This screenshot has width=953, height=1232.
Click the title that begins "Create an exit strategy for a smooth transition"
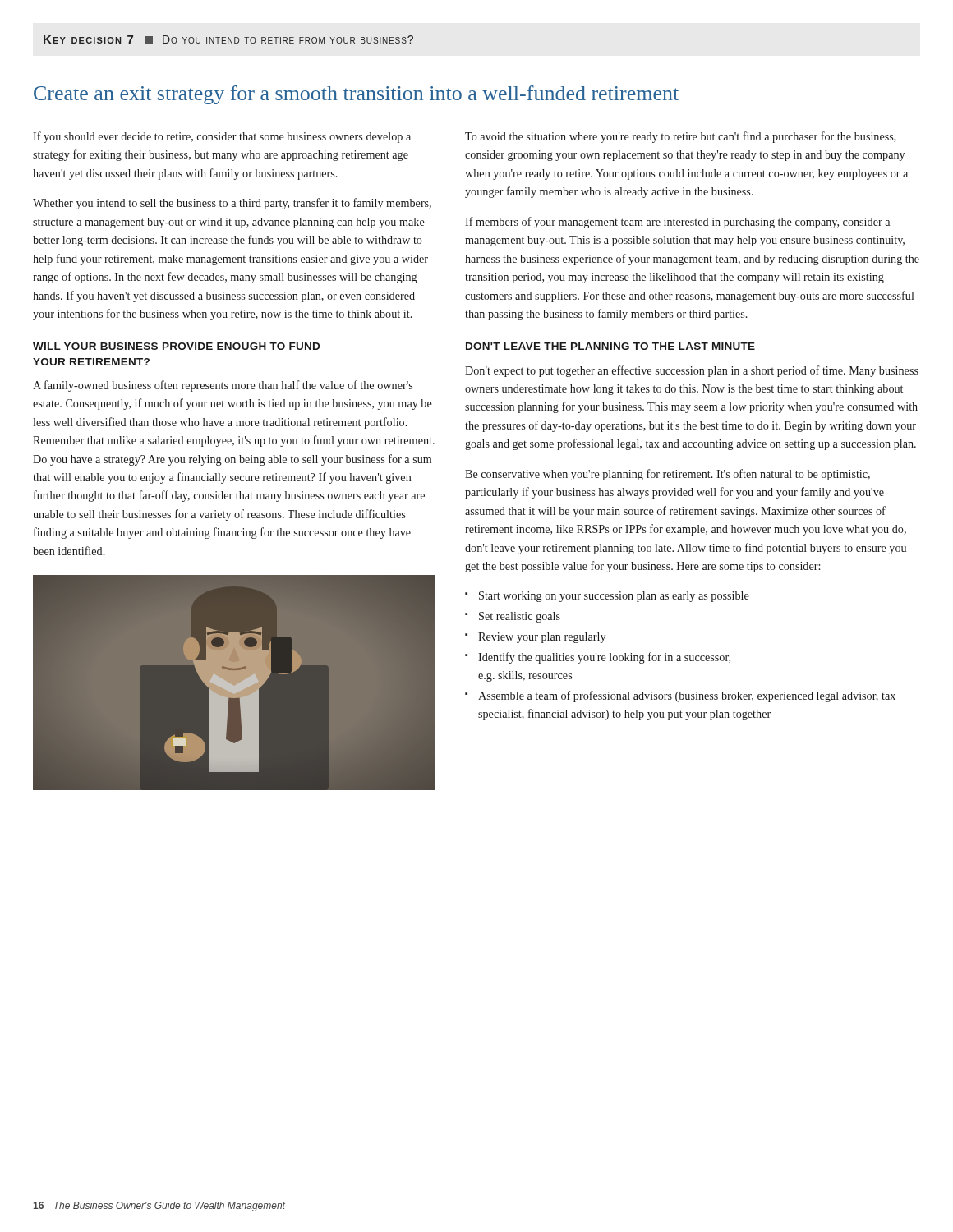click(476, 91)
